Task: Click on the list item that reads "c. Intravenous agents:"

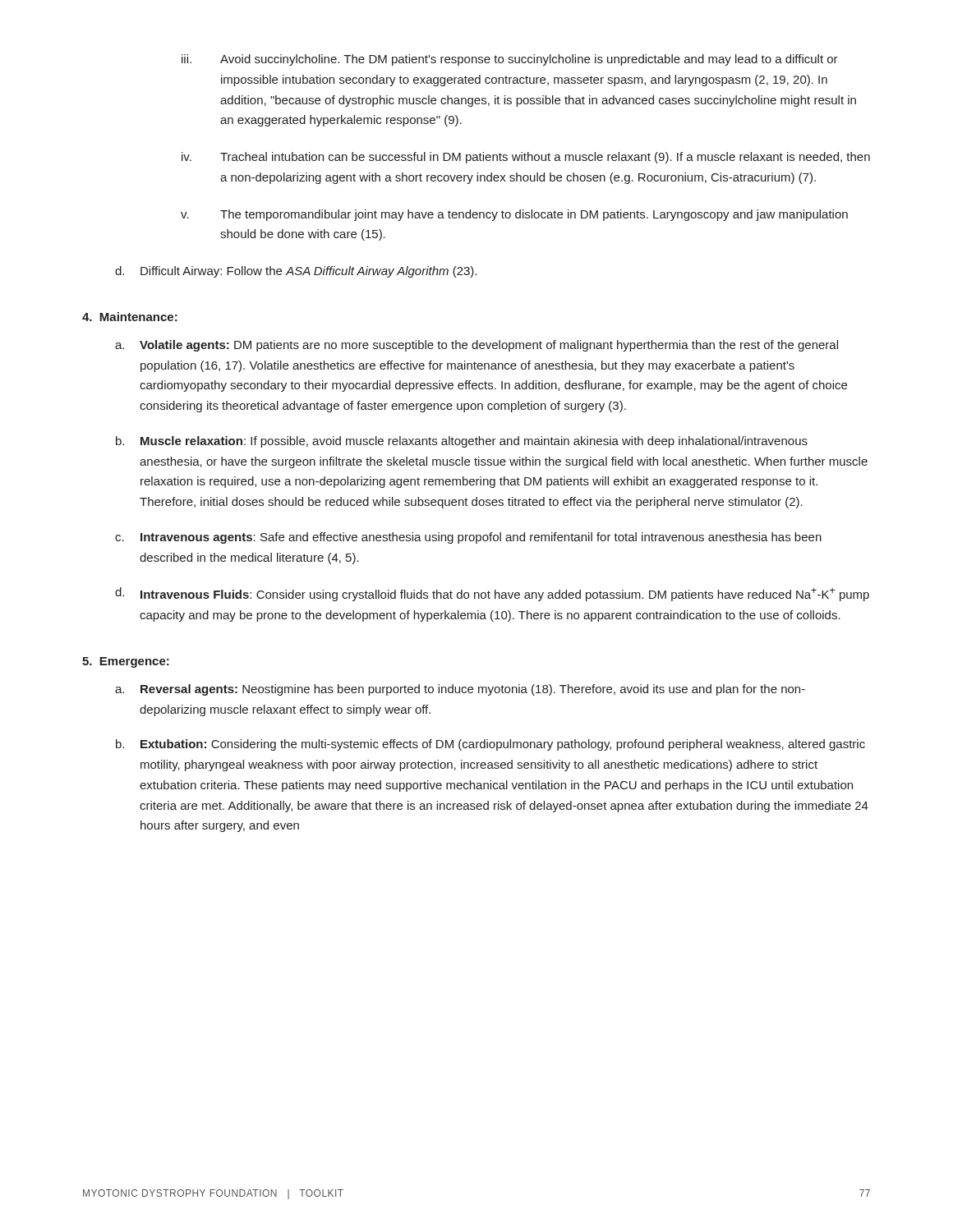Action: click(x=493, y=547)
